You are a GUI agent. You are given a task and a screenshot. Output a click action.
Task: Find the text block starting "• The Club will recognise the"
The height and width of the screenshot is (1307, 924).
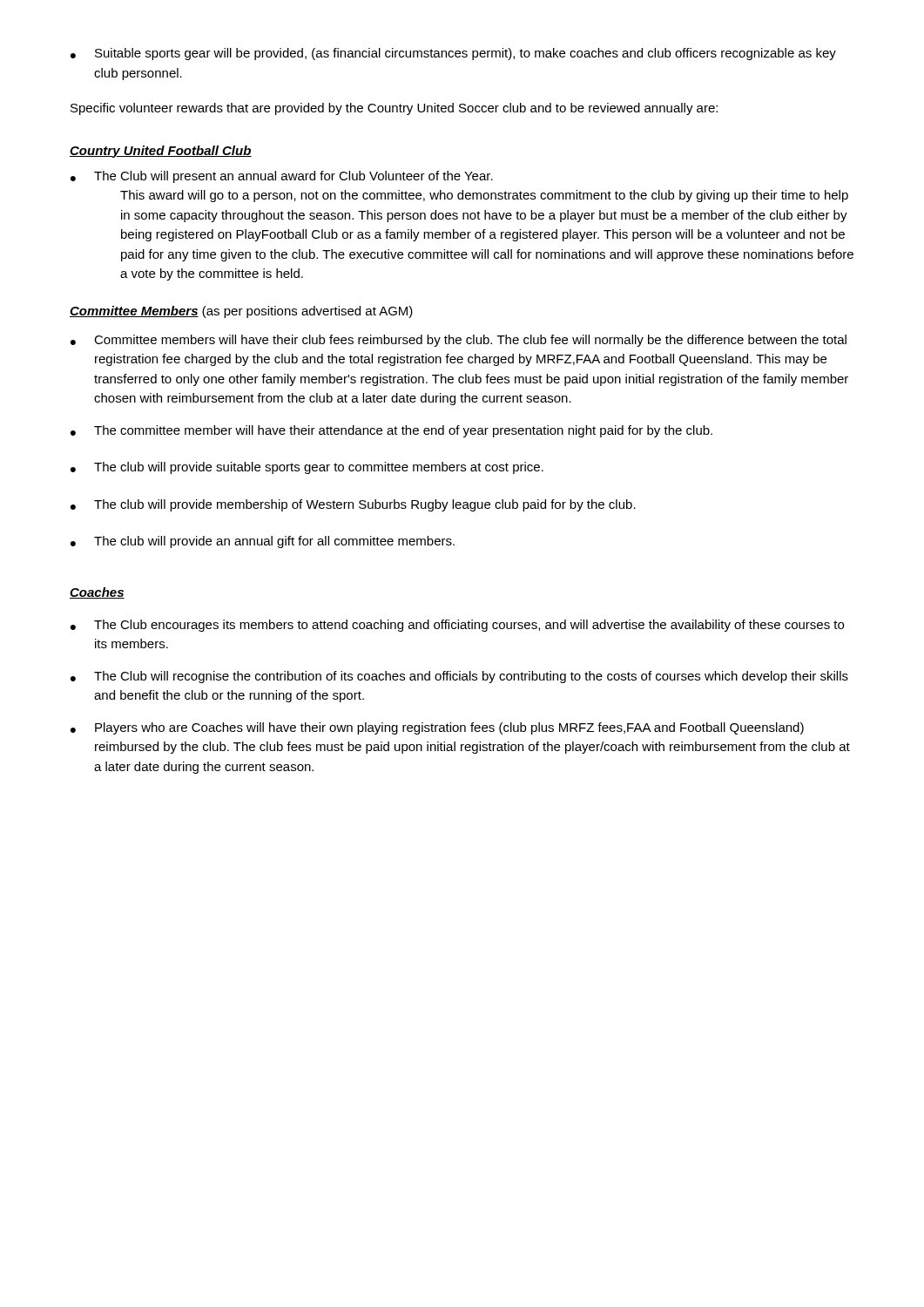coord(462,686)
